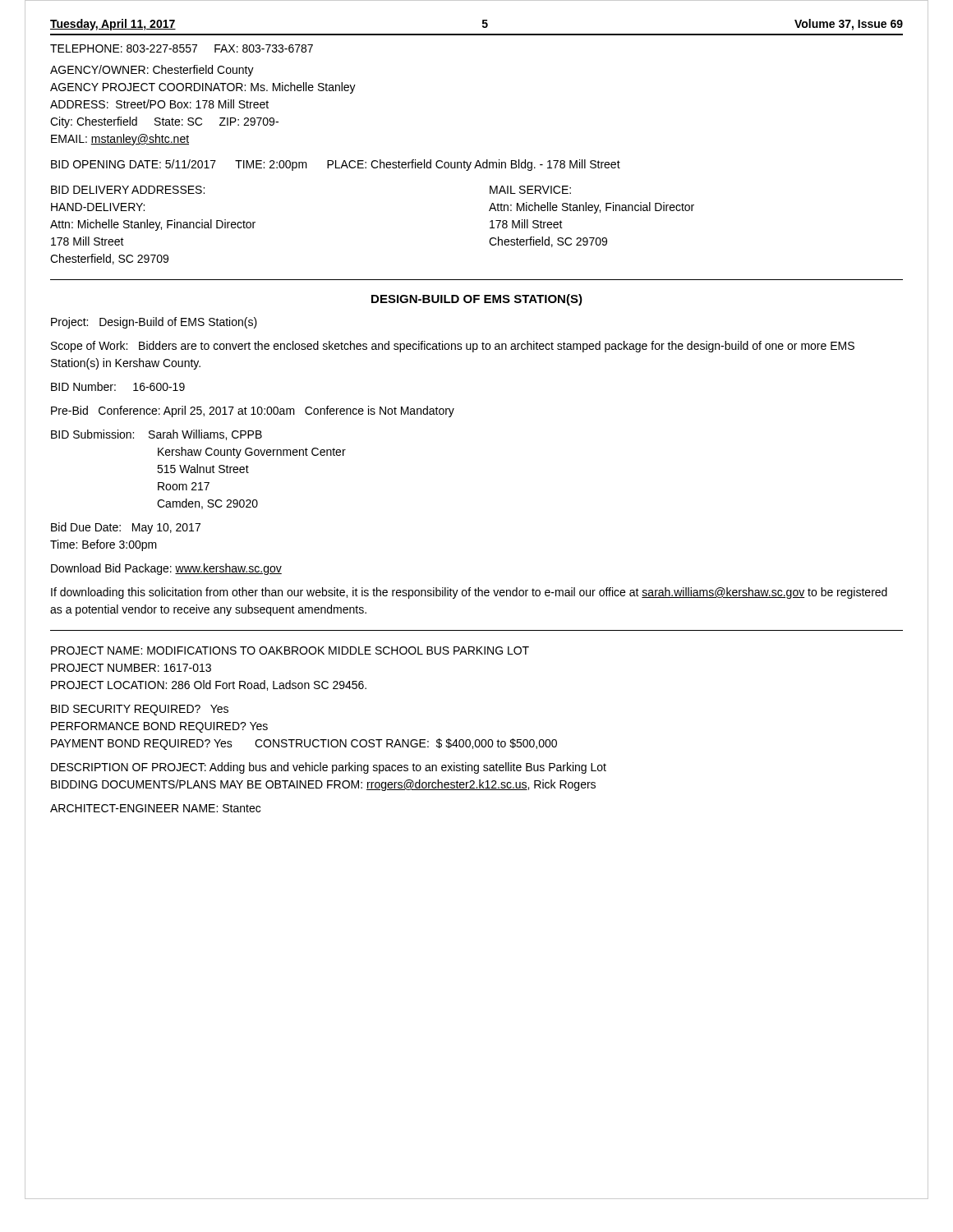Locate the element starting "AGENCY/OWNER: Chesterfield County AGENCY PROJECT COORDINATOR: Ms."
Image resolution: width=953 pixels, height=1232 pixels.
(203, 104)
